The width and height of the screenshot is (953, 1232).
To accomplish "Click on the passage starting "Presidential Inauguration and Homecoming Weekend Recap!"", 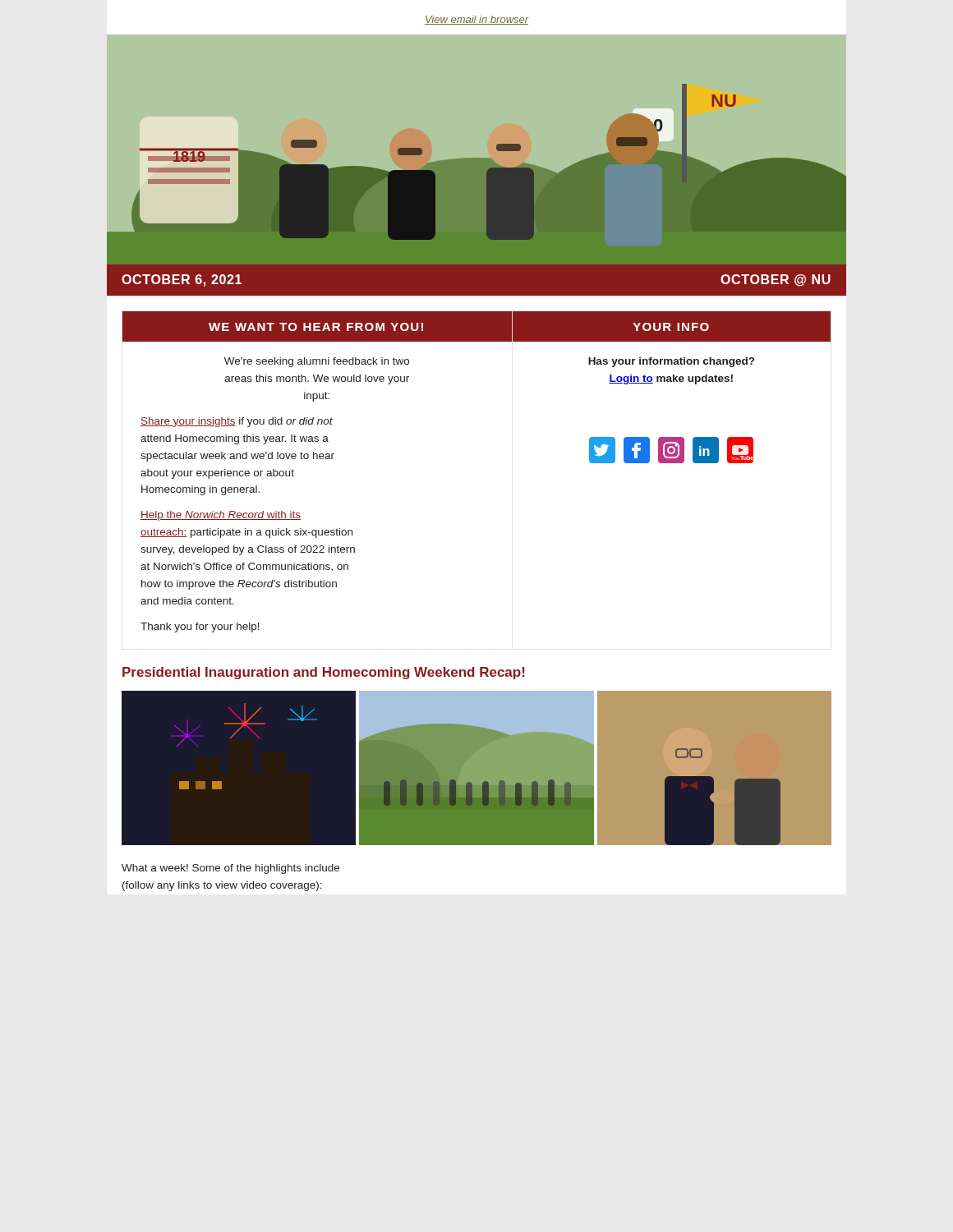I will 324,672.
